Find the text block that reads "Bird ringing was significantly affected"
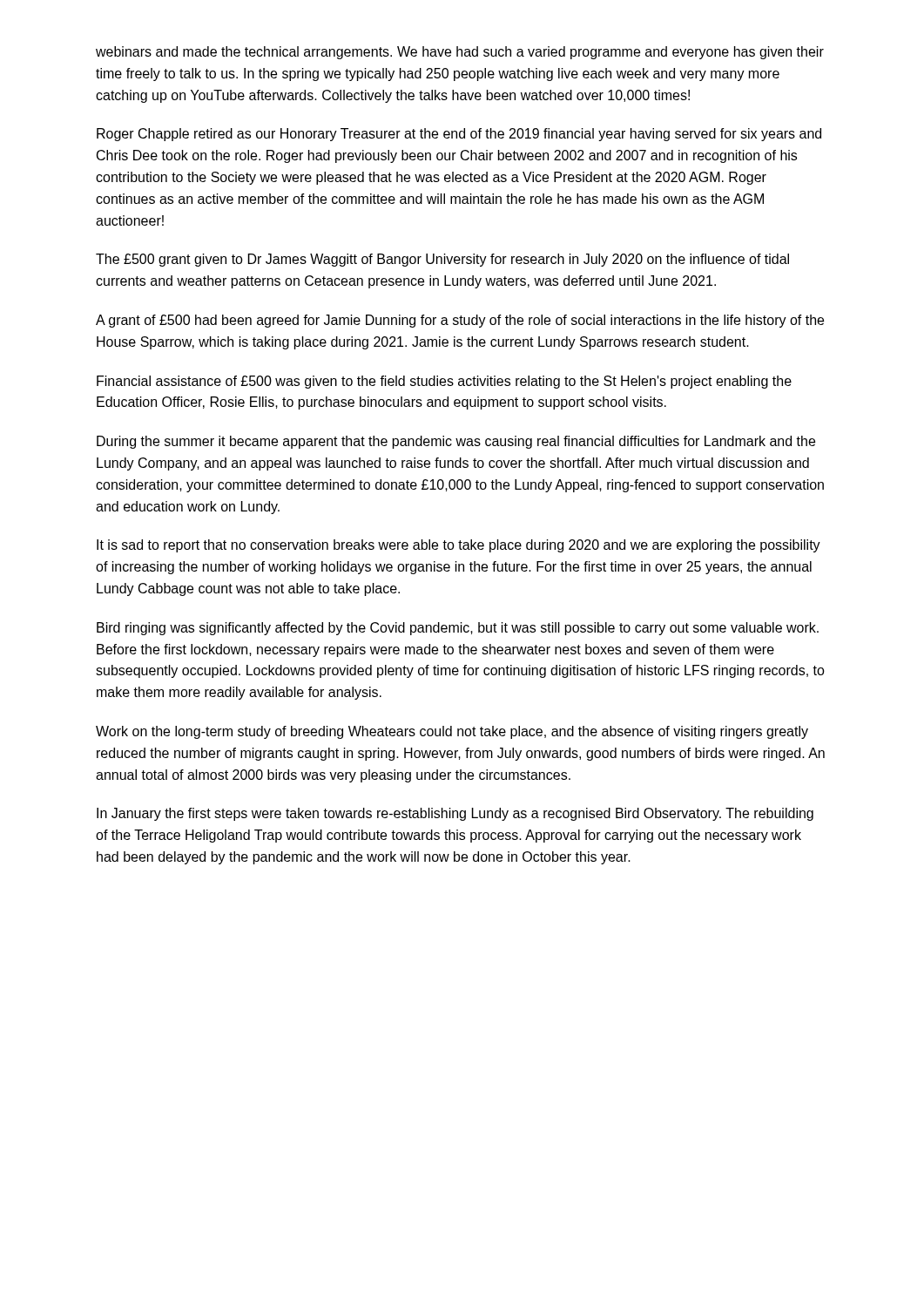The width and height of the screenshot is (924, 1307). pos(460,660)
